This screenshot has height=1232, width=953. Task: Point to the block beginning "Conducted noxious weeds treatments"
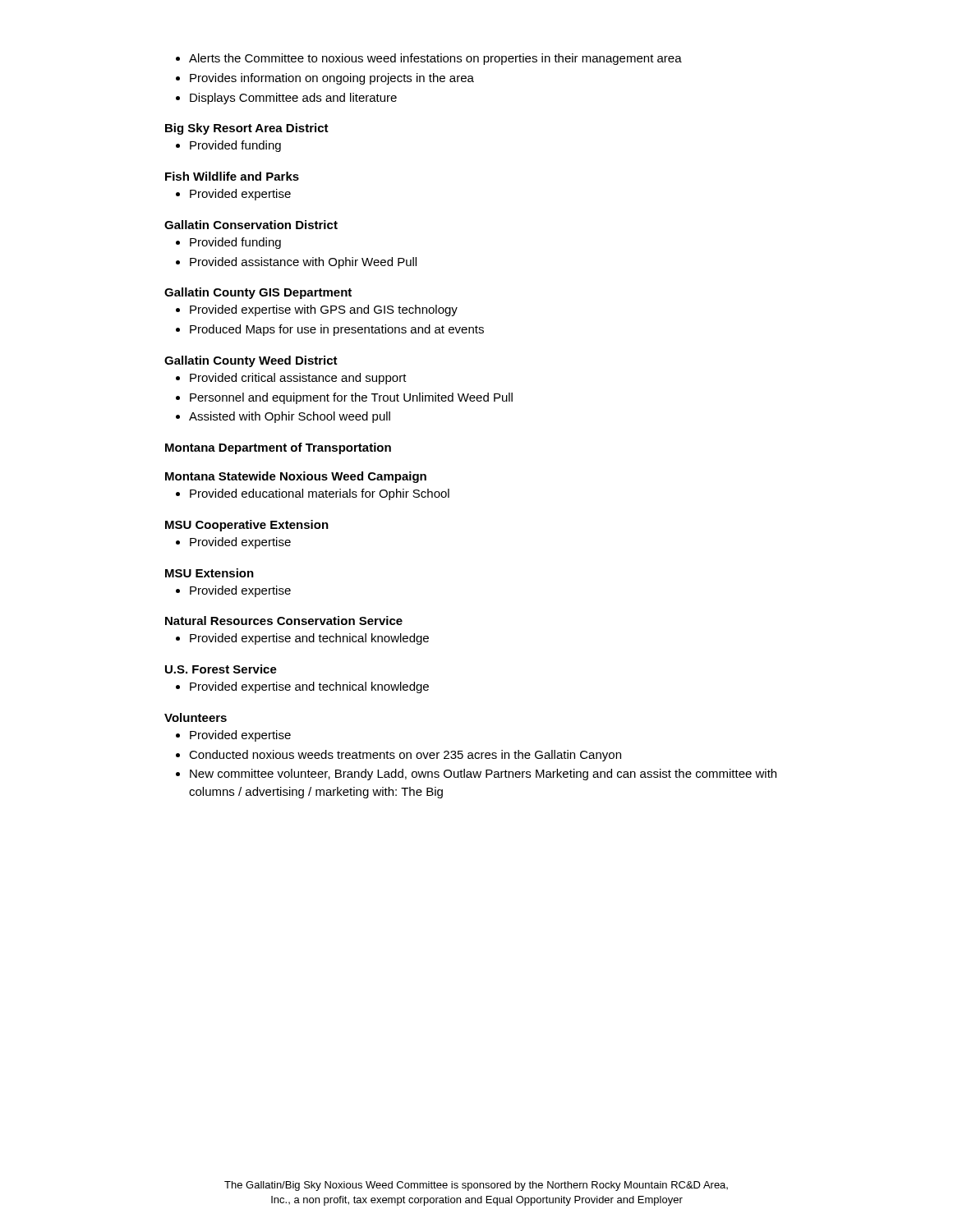[x=489, y=754]
